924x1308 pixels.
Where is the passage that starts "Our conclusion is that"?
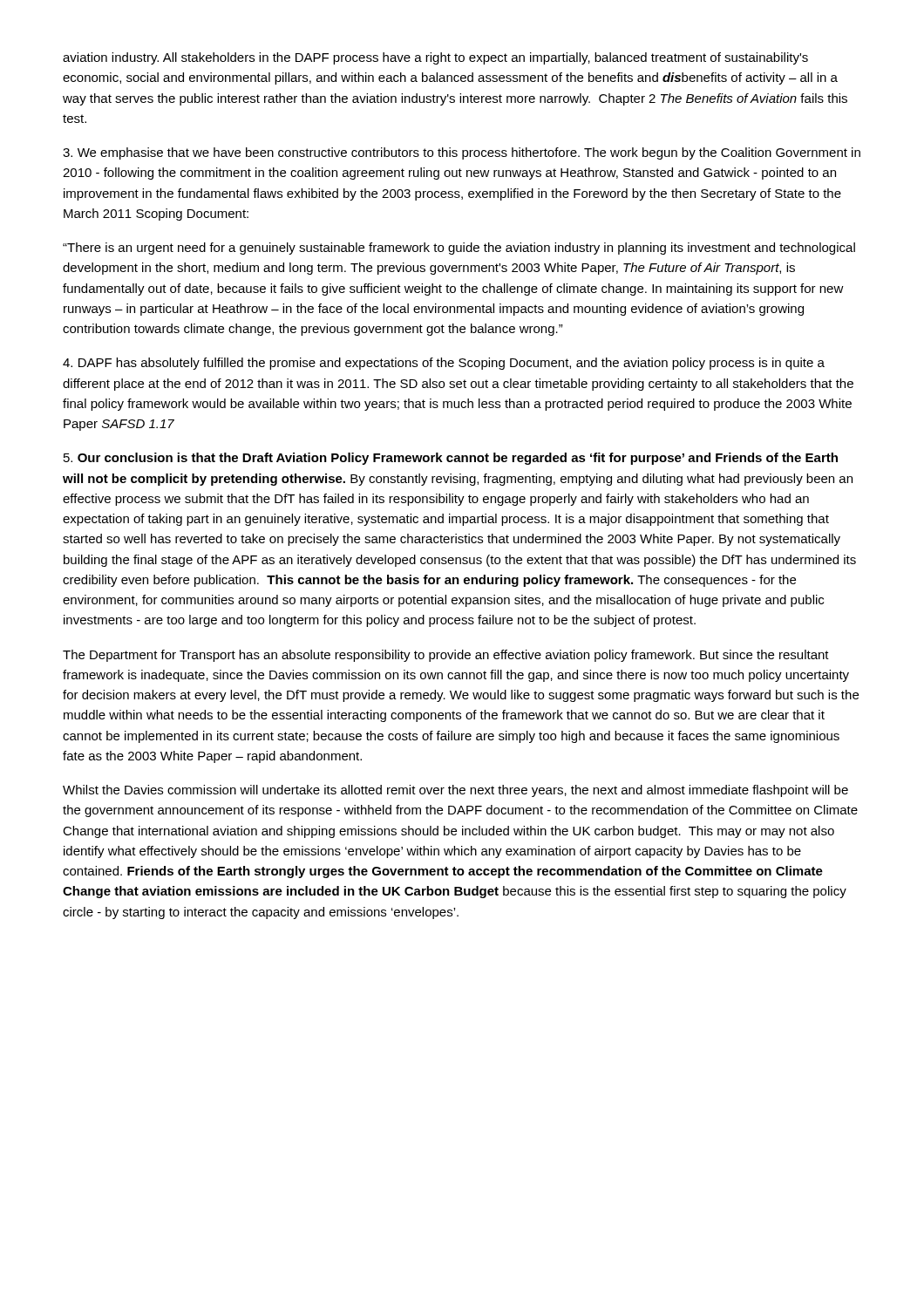460,539
